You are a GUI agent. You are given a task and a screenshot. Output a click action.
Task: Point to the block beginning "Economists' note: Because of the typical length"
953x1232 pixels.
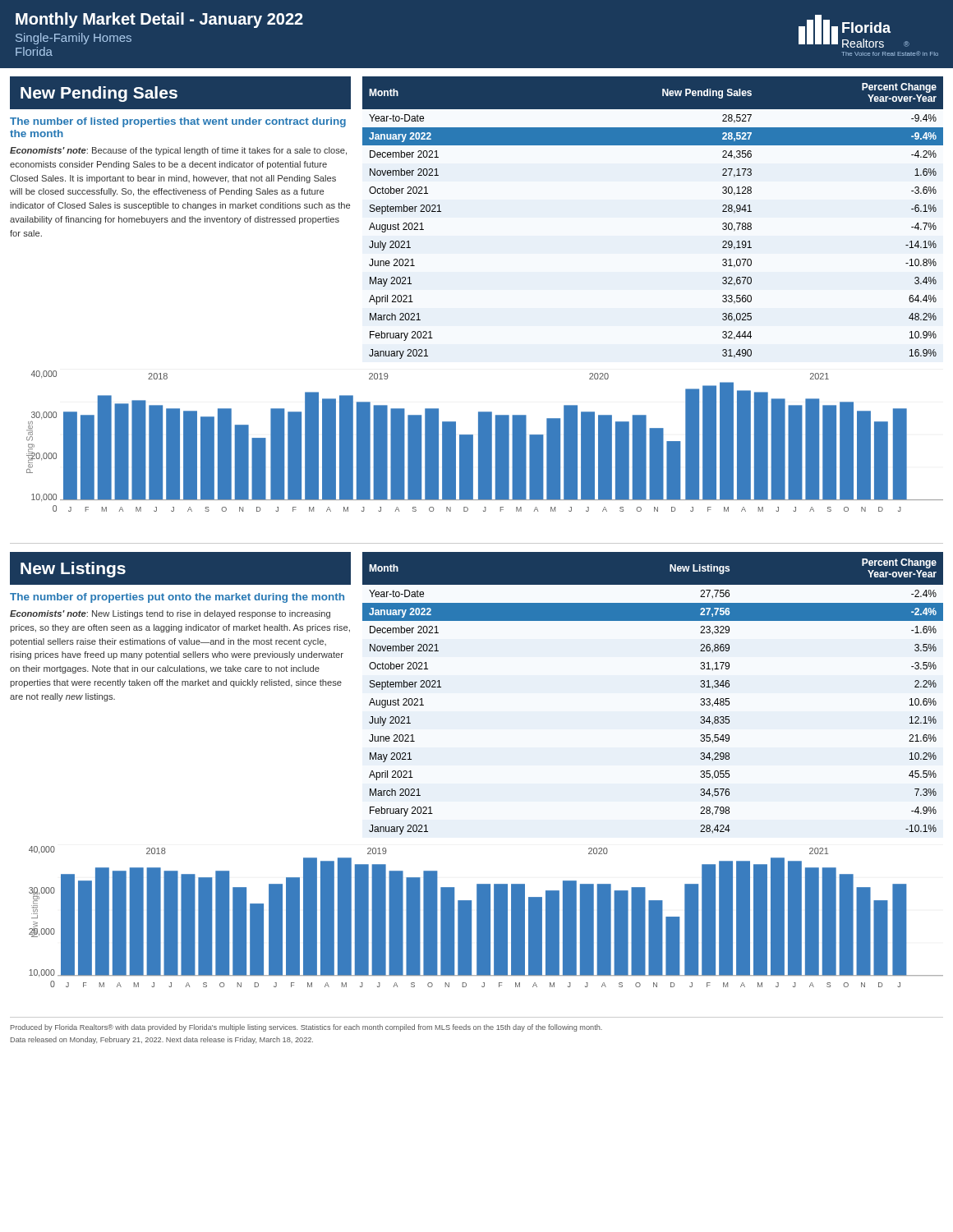tap(180, 192)
